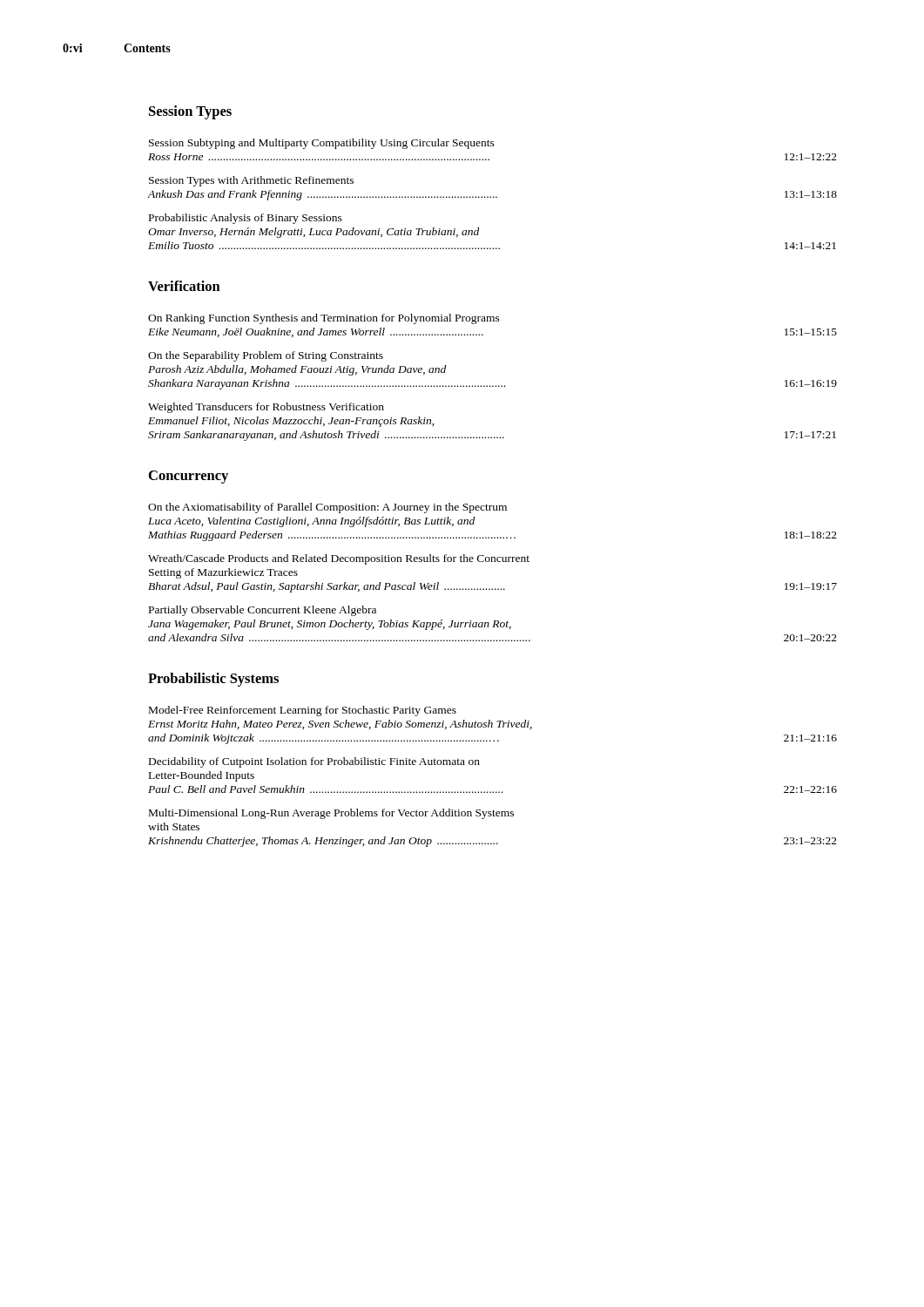Image resolution: width=924 pixels, height=1307 pixels.
Task: Find the text block with the text "Multi-Dimensional Long-Run Average Problems"
Action: coord(492,827)
